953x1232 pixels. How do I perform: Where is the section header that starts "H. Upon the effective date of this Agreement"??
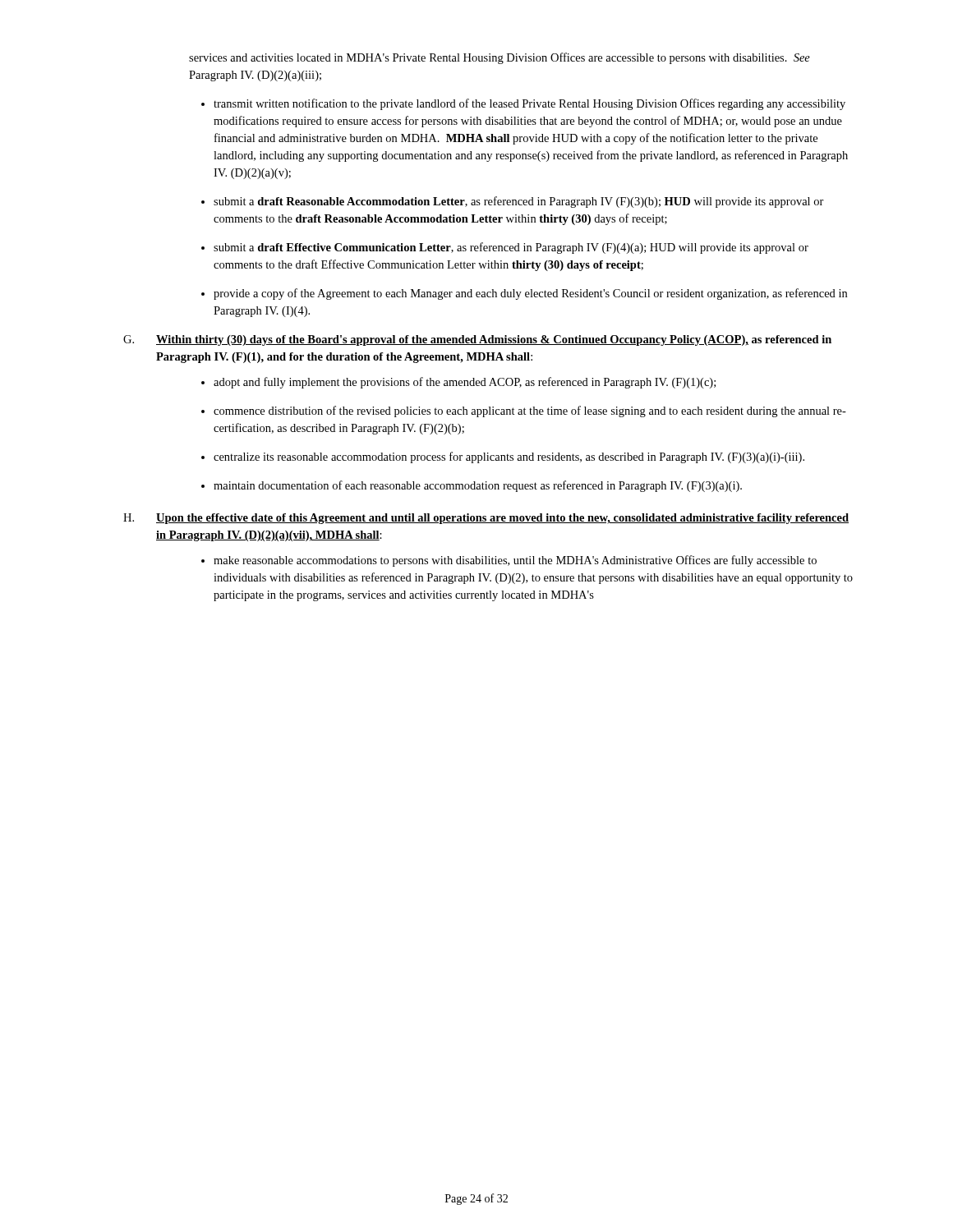489,527
